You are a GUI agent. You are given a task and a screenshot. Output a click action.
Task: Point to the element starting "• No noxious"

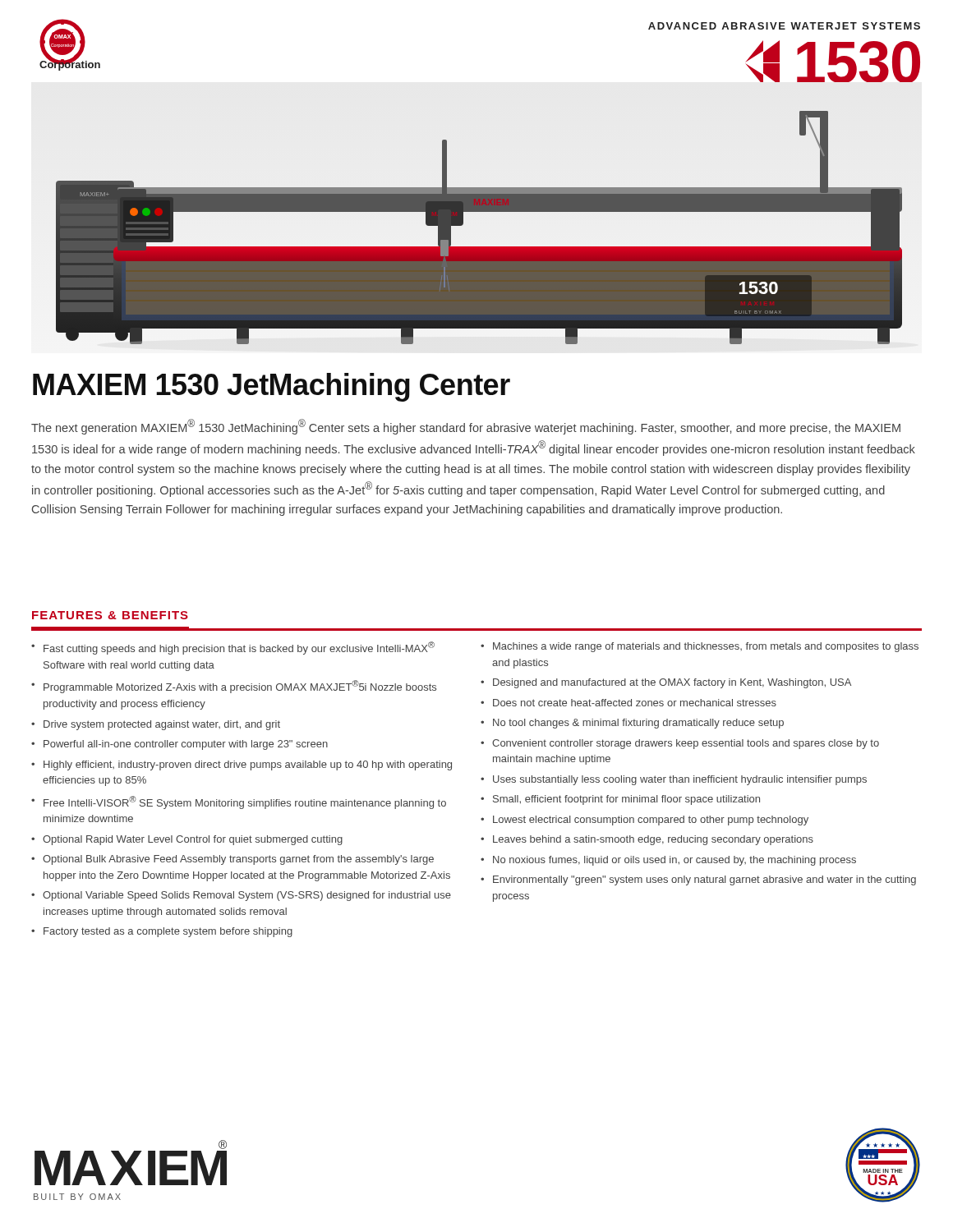[x=669, y=859]
